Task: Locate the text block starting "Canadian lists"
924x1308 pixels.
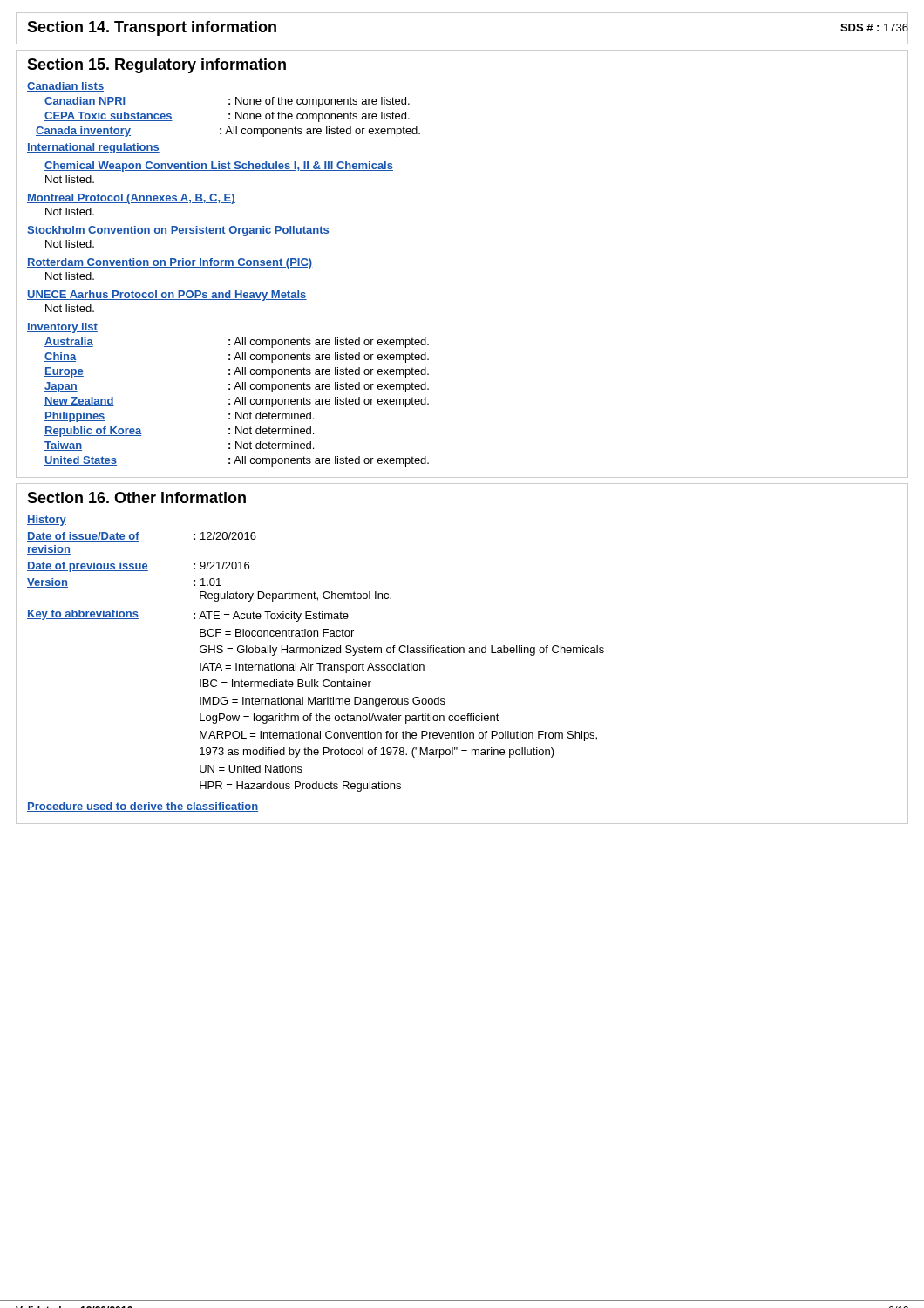Action: (x=65, y=86)
